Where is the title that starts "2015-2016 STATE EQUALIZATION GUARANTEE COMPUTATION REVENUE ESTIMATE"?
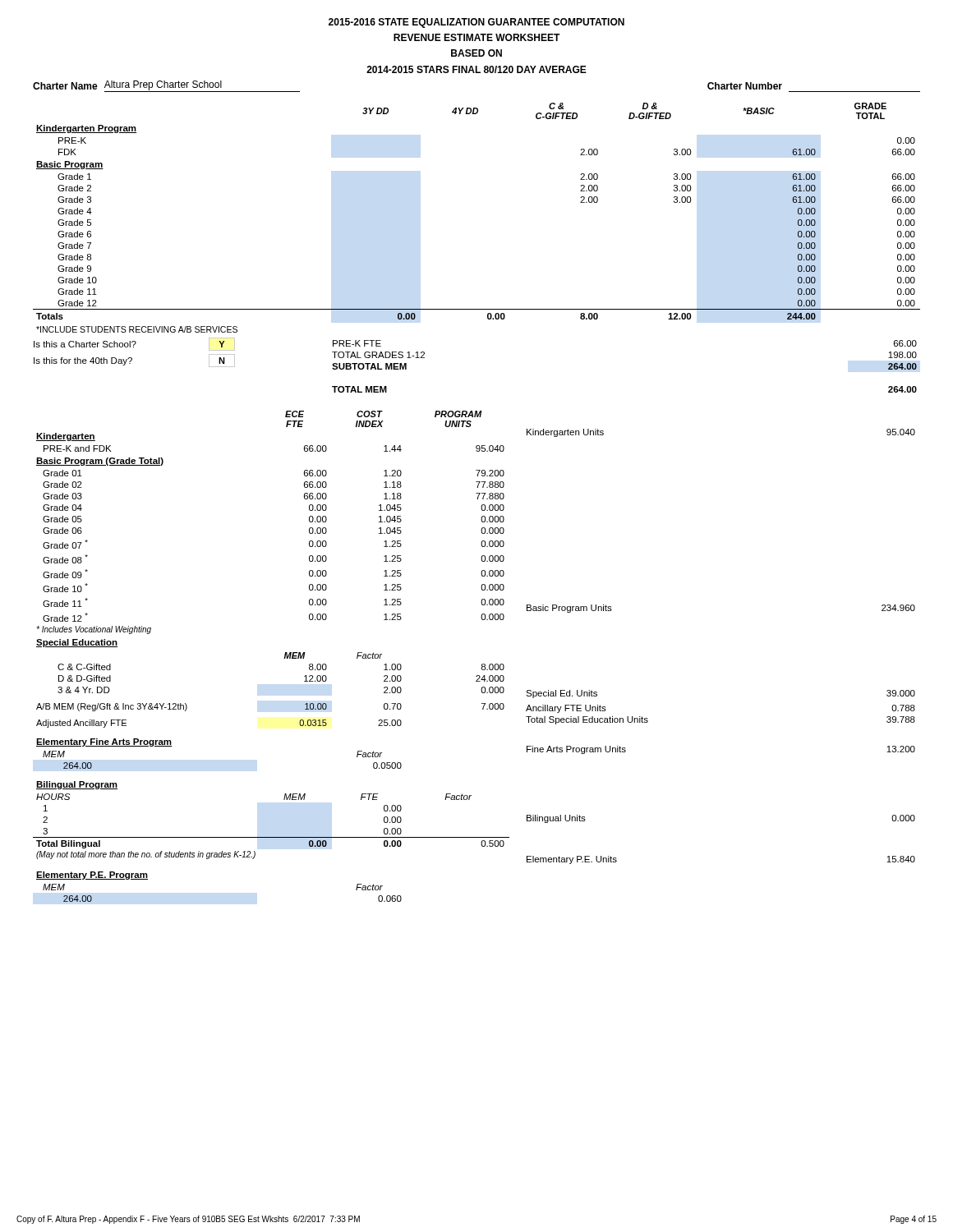 coord(476,46)
